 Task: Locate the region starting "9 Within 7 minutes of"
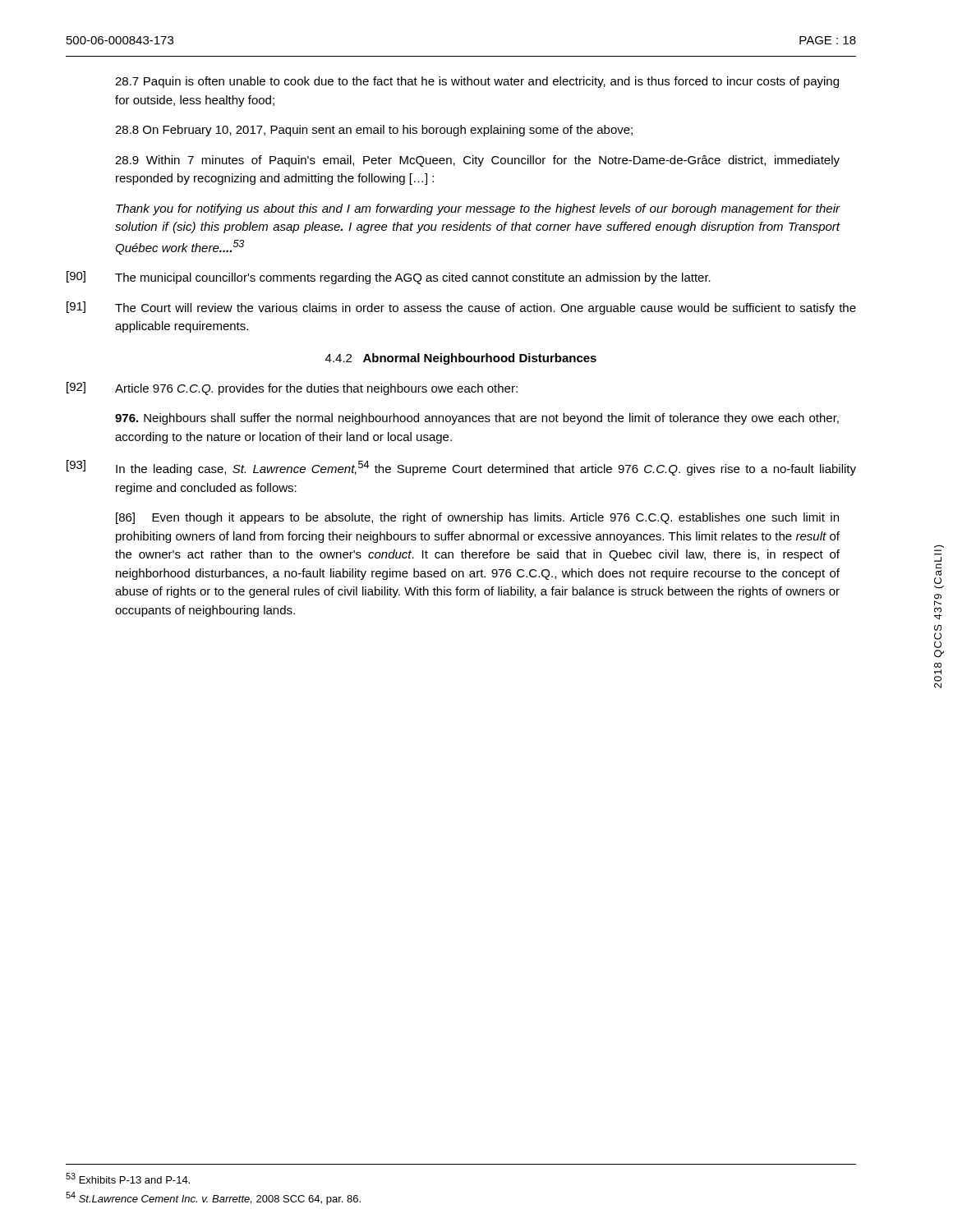(477, 169)
